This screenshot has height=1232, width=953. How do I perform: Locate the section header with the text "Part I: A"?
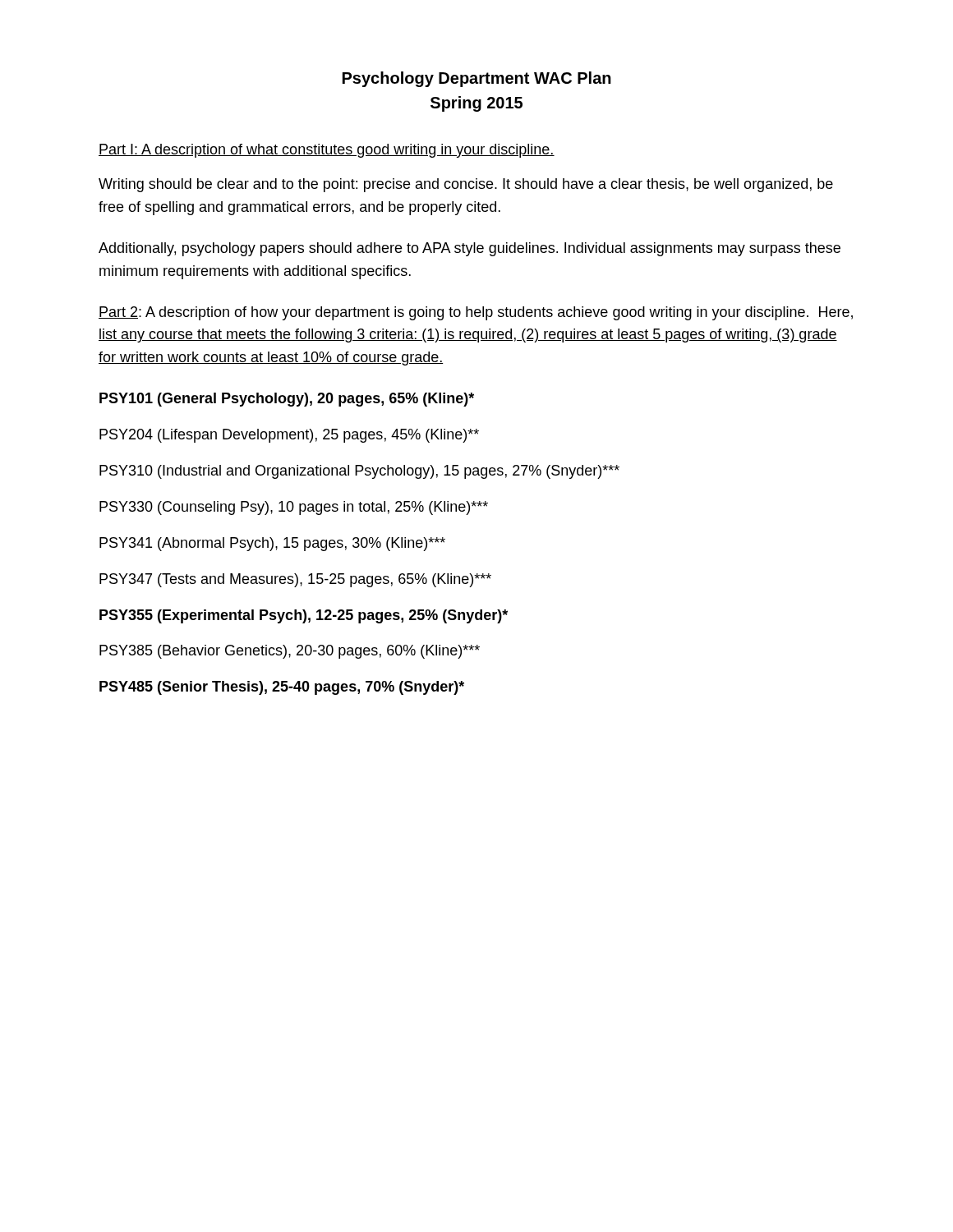326,150
